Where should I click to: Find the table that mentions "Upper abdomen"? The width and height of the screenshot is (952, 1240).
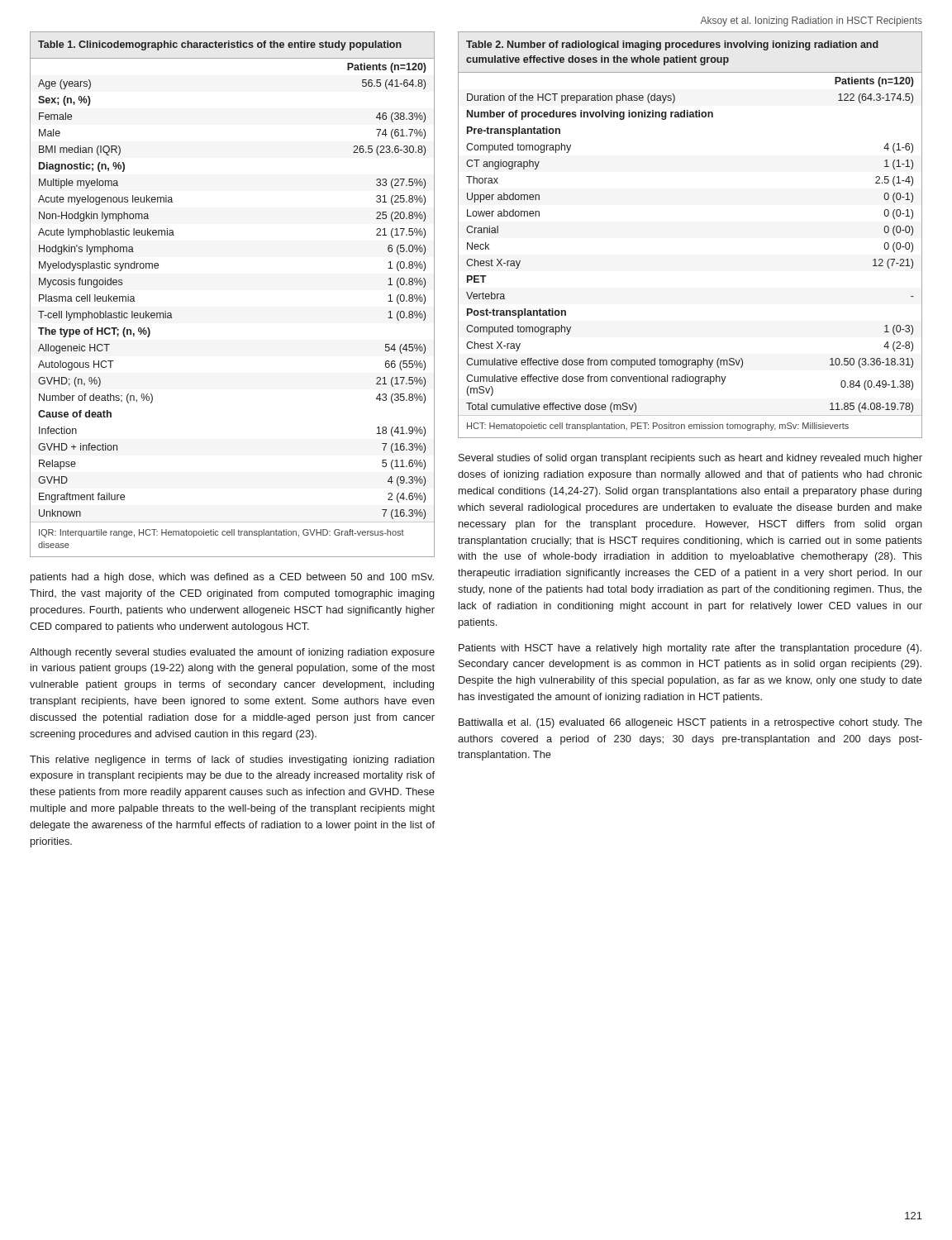pyautogui.click(x=690, y=235)
